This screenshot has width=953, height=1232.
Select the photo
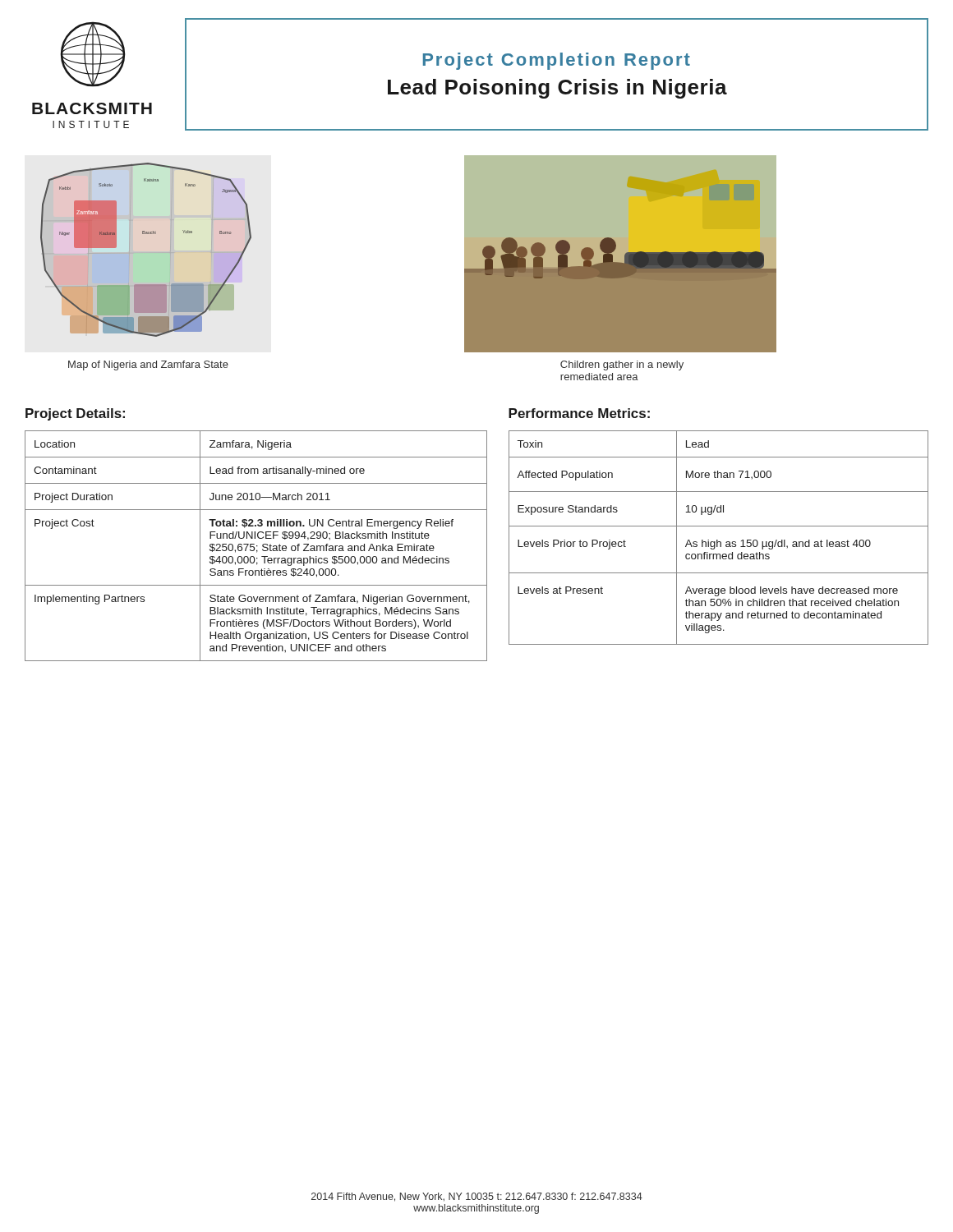[x=620, y=269]
